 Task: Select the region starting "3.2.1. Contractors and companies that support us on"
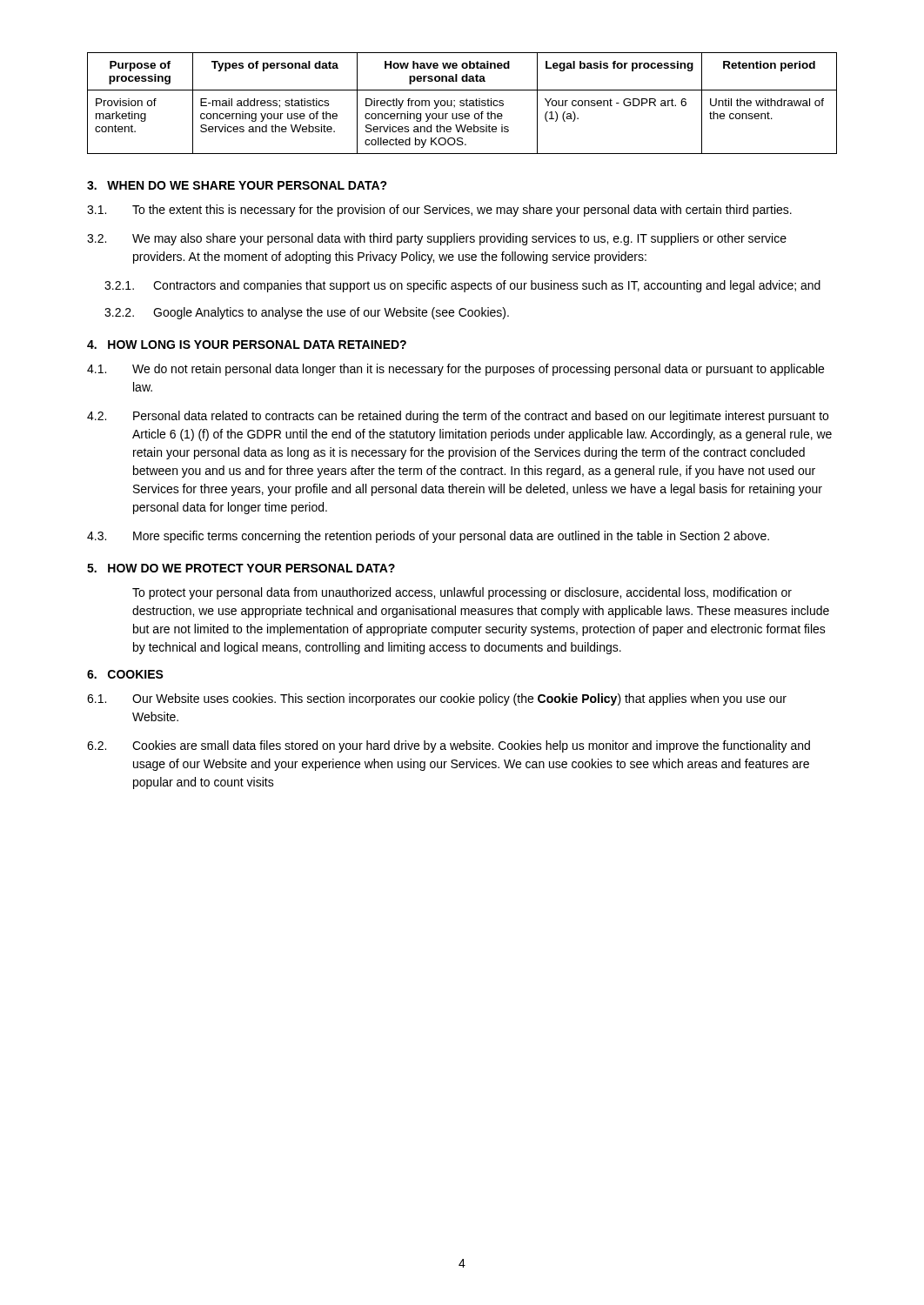tap(471, 286)
